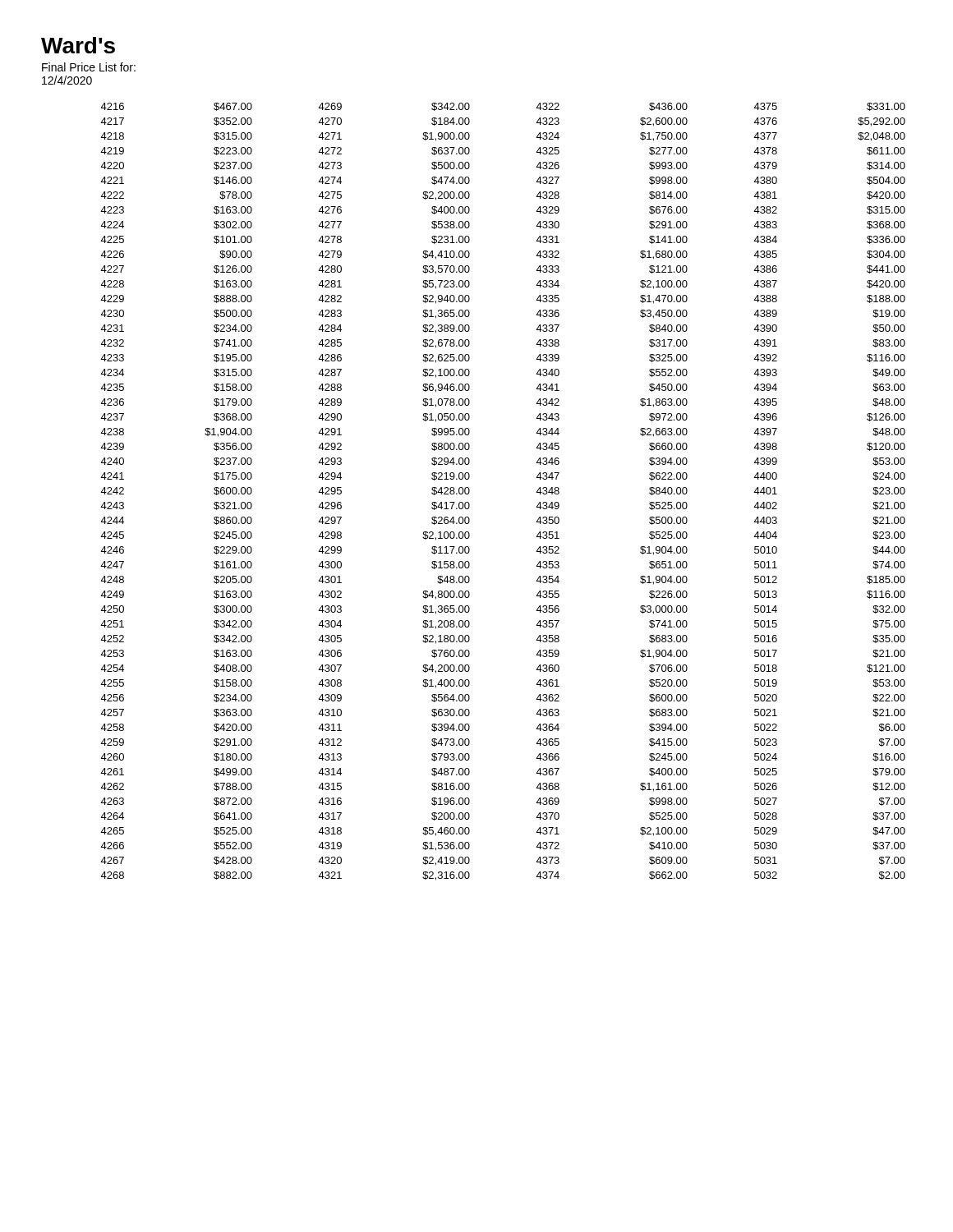The width and height of the screenshot is (953, 1232).
Task: Locate the title
Action: coord(79,46)
